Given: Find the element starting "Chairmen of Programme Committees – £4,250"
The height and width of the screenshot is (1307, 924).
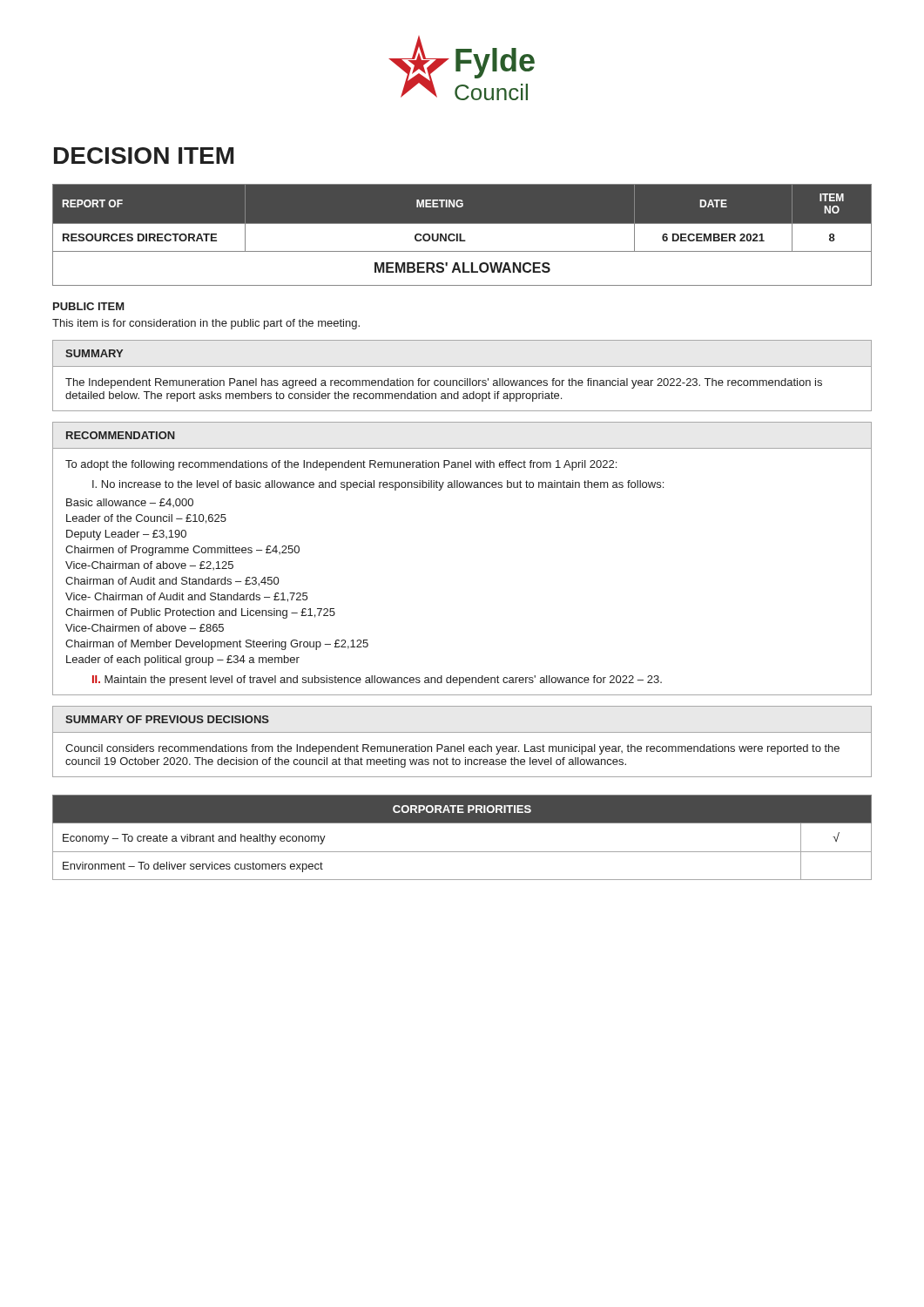Looking at the screenshot, I should click(x=183, y=549).
